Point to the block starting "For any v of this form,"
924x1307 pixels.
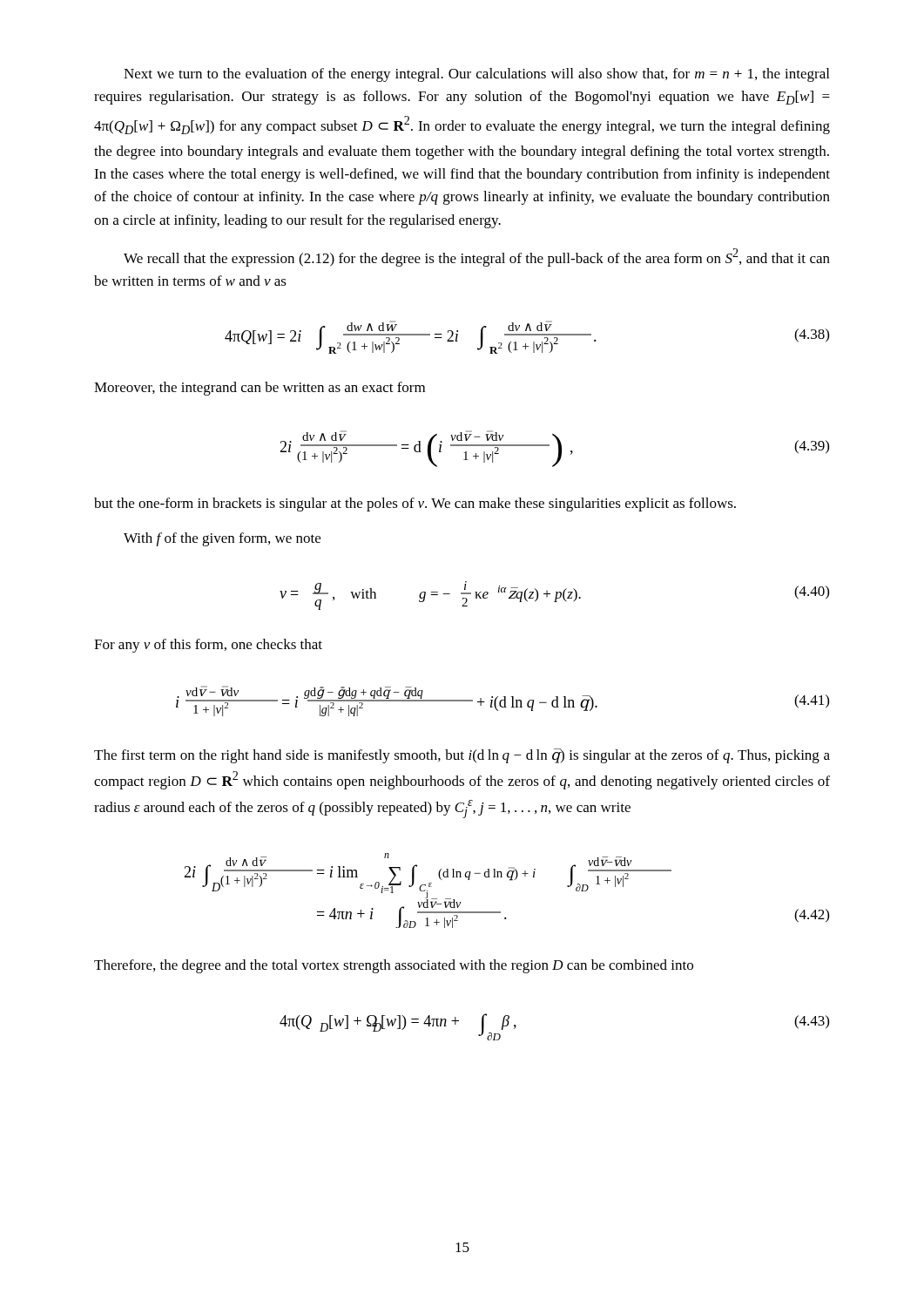[x=208, y=646]
